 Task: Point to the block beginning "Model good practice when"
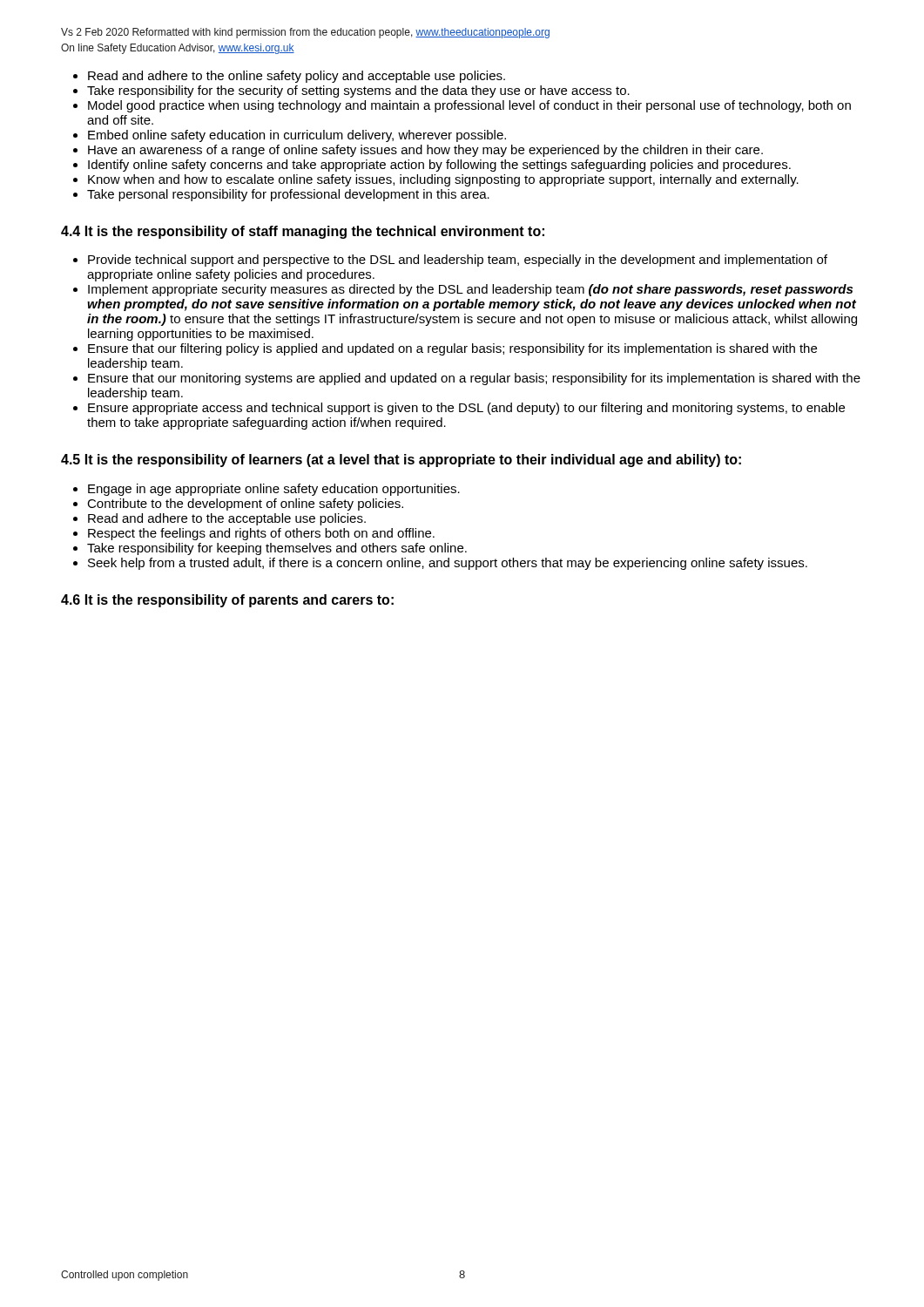[x=469, y=112]
